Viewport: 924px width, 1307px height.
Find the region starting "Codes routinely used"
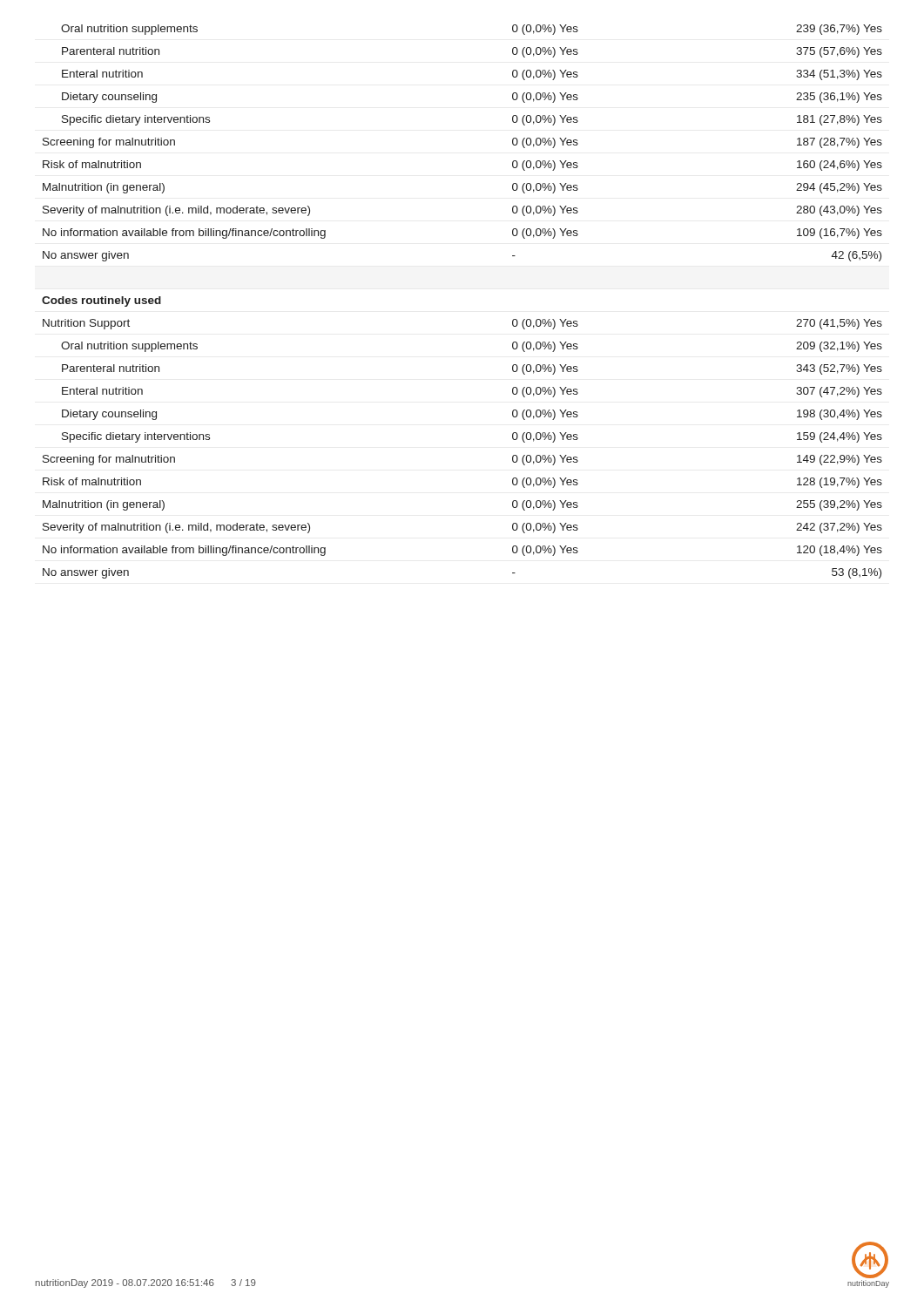(102, 300)
